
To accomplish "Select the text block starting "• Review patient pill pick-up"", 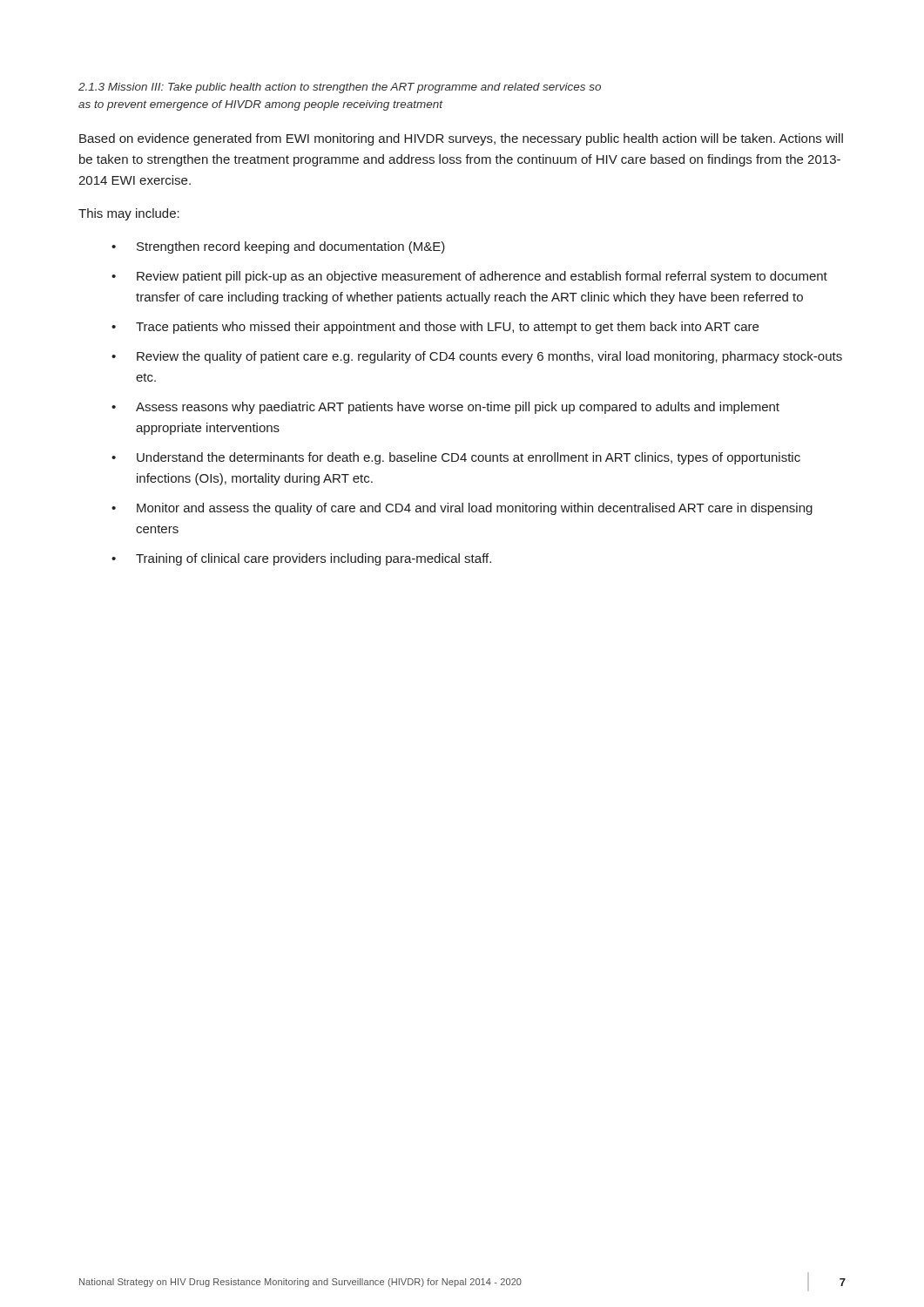I will pos(475,287).
